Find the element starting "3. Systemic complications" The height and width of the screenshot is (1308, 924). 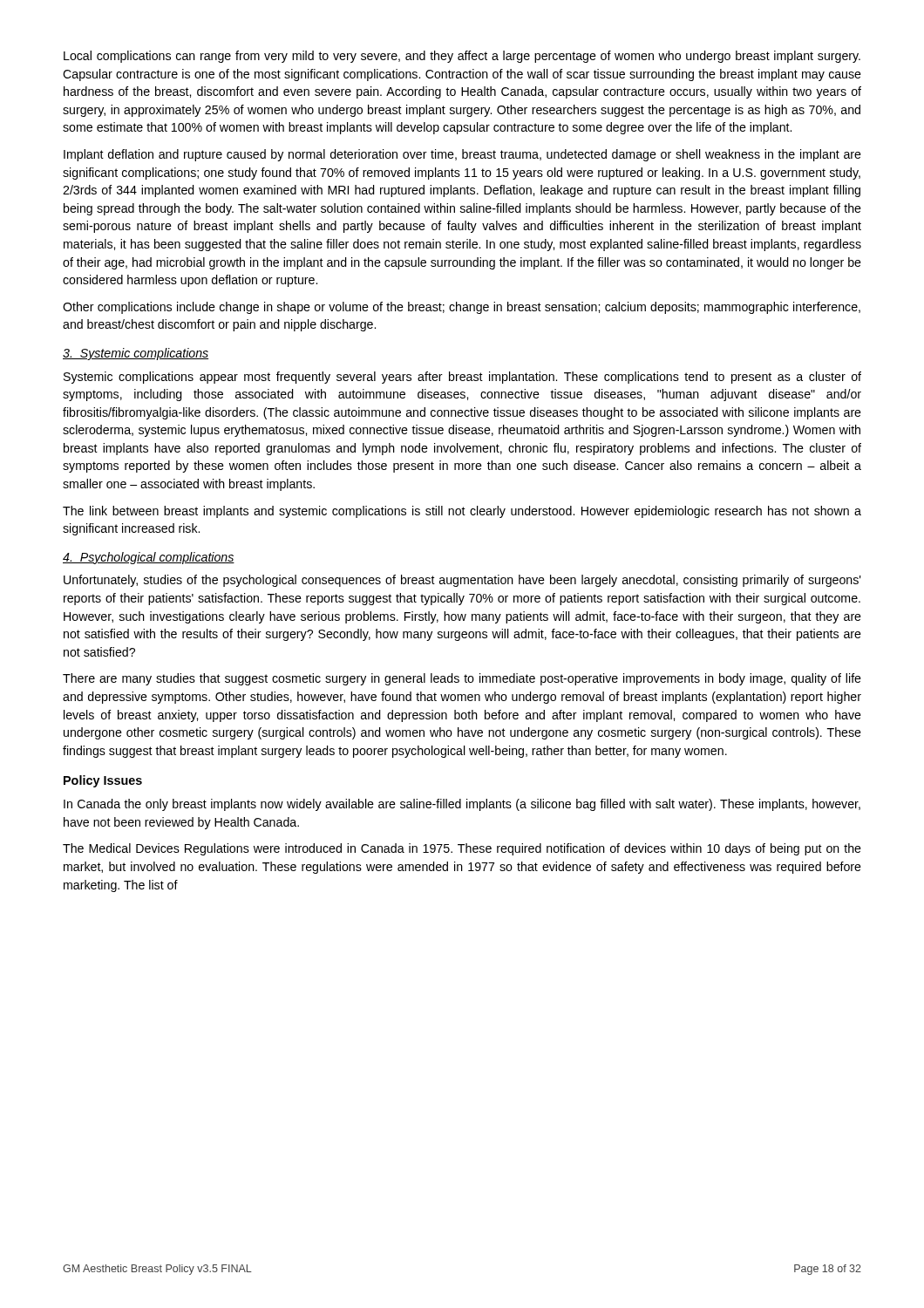point(136,353)
